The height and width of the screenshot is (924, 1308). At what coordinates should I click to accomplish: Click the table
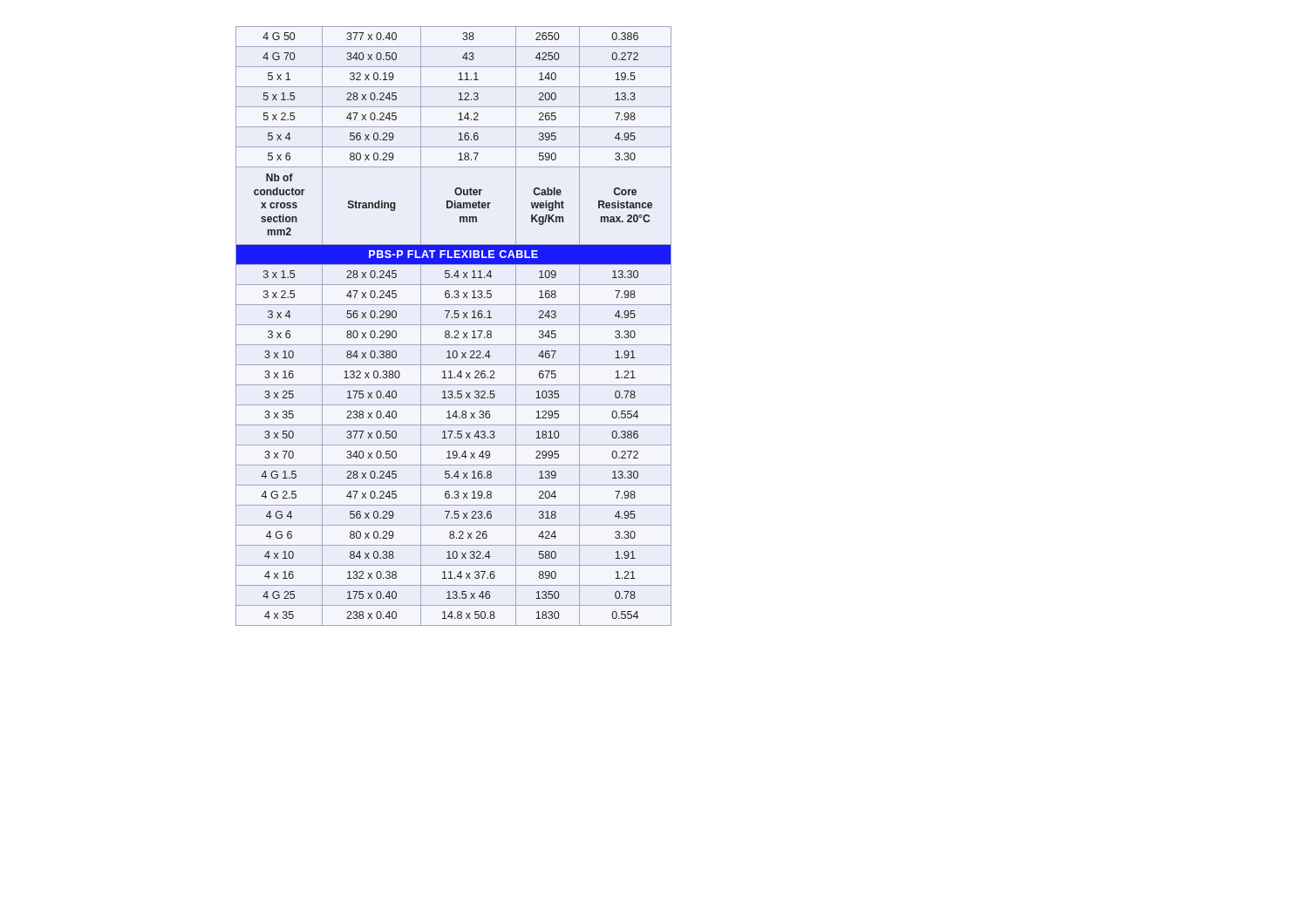tap(453, 326)
